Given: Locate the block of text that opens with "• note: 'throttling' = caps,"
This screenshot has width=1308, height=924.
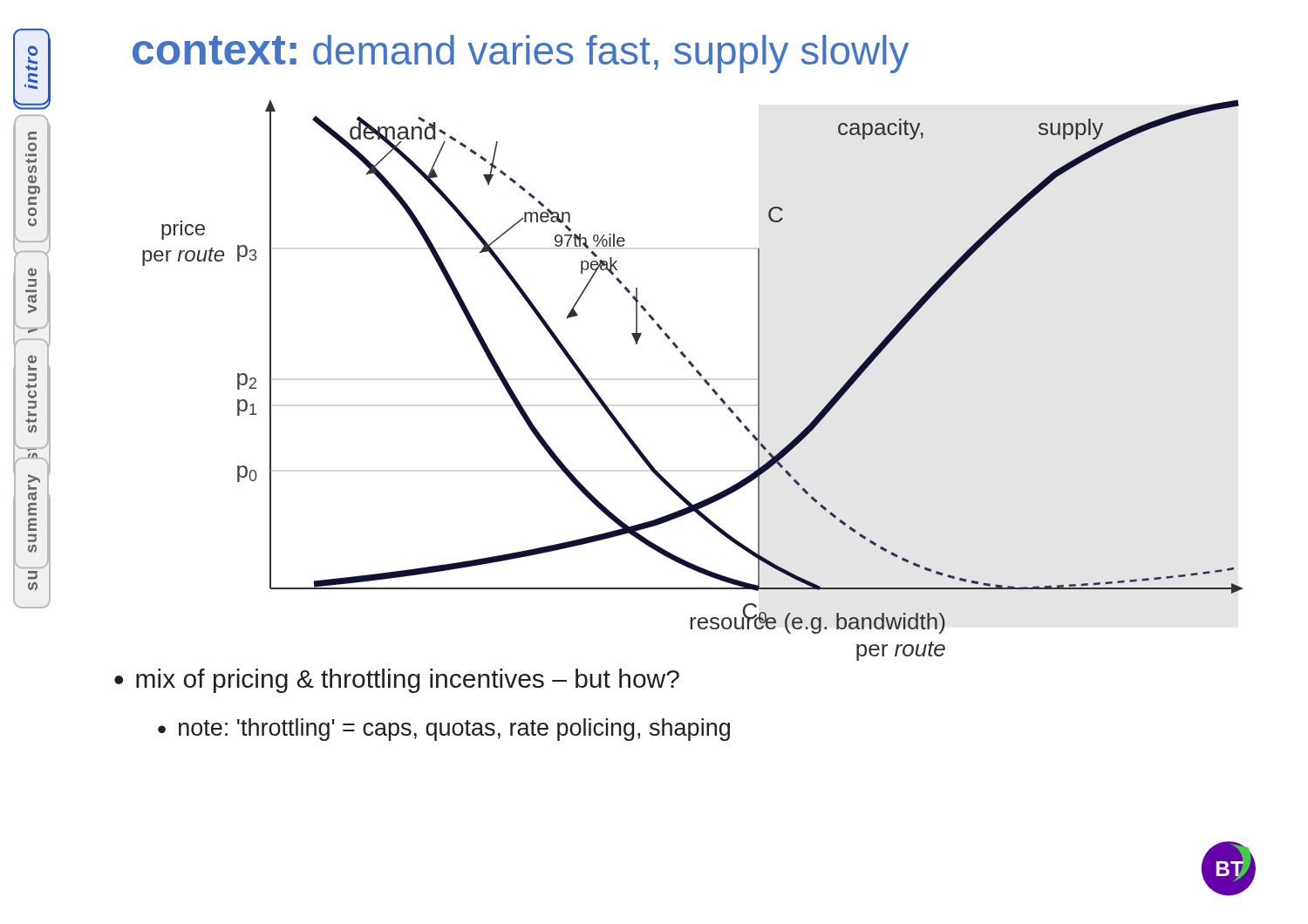Looking at the screenshot, I should point(444,729).
